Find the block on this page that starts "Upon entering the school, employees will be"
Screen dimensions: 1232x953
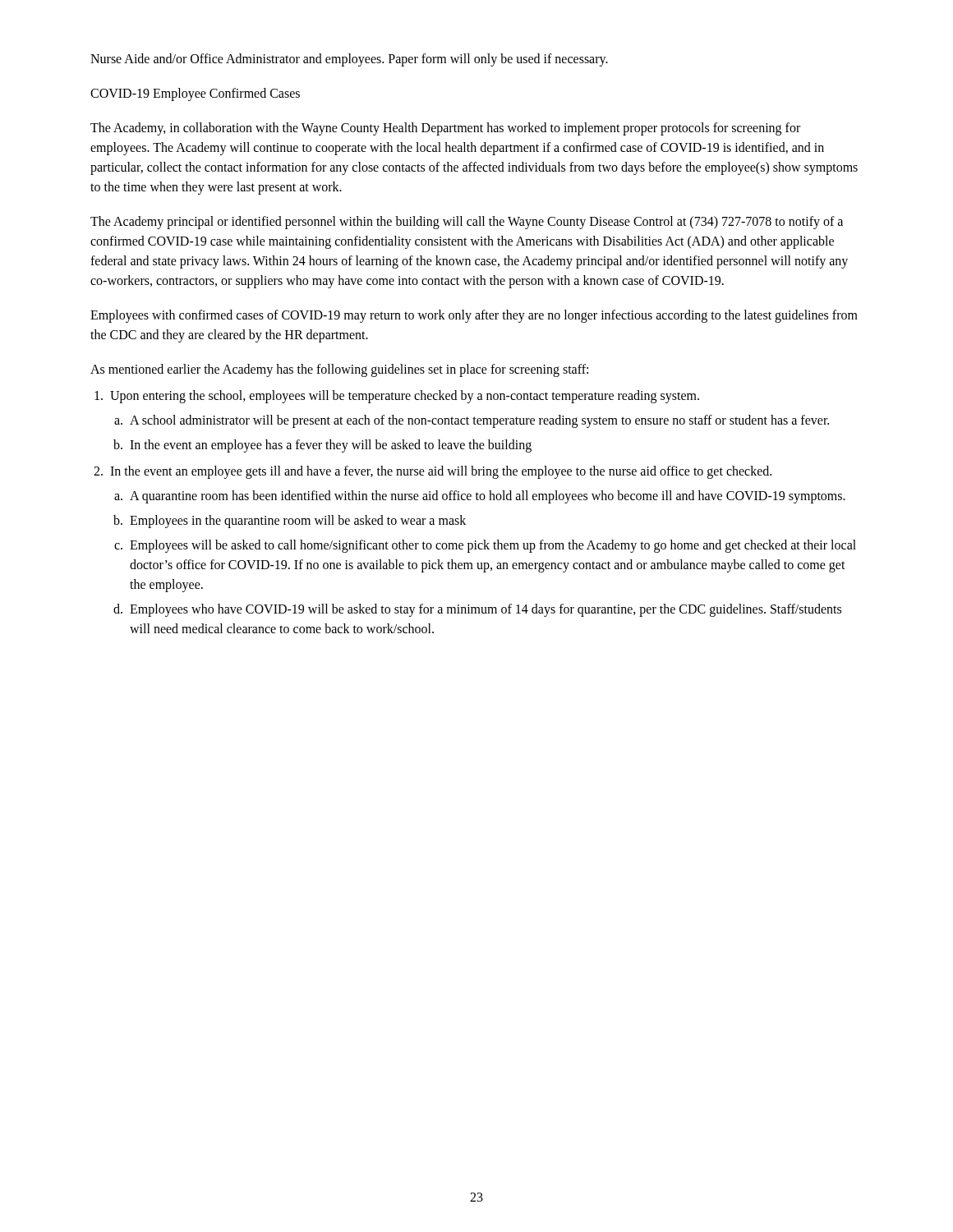click(486, 422)
